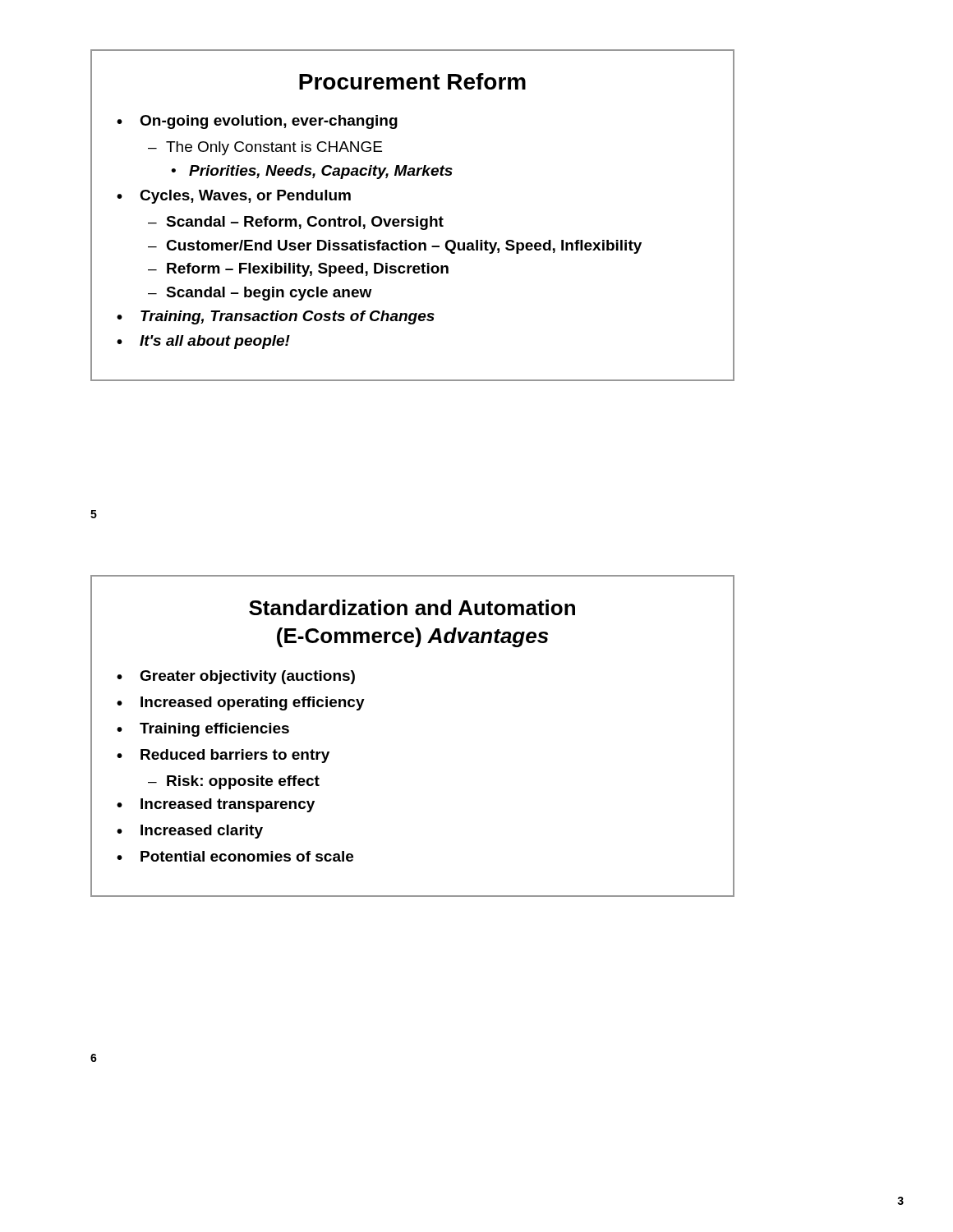Image resolution: width=953 pixels, height=1232 pixels.
Task: Click on the list item with the text "– Risk: opposite effect"
Action: click(234, 782)
